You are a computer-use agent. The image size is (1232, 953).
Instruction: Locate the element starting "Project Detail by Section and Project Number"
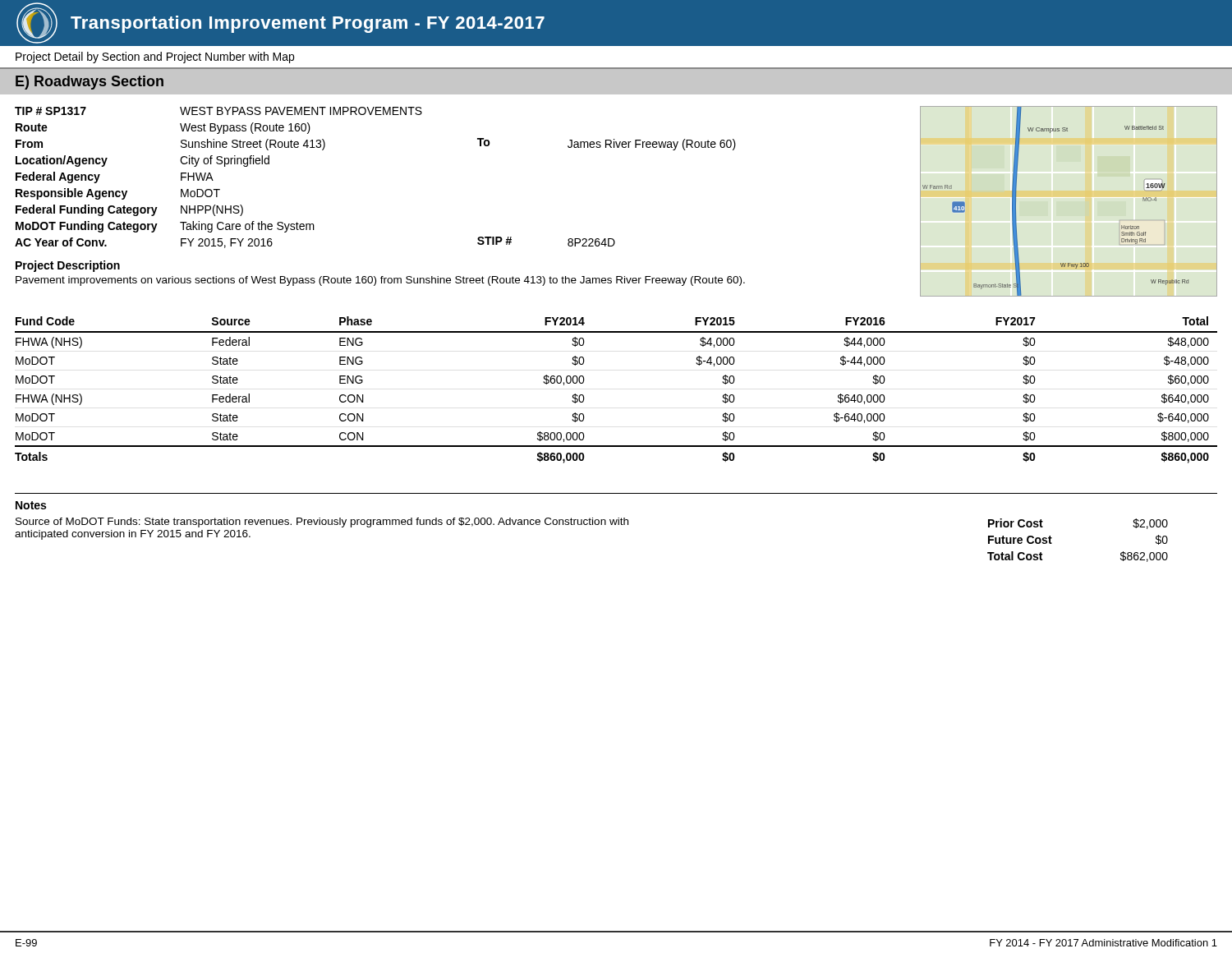[x=155, y=57]
